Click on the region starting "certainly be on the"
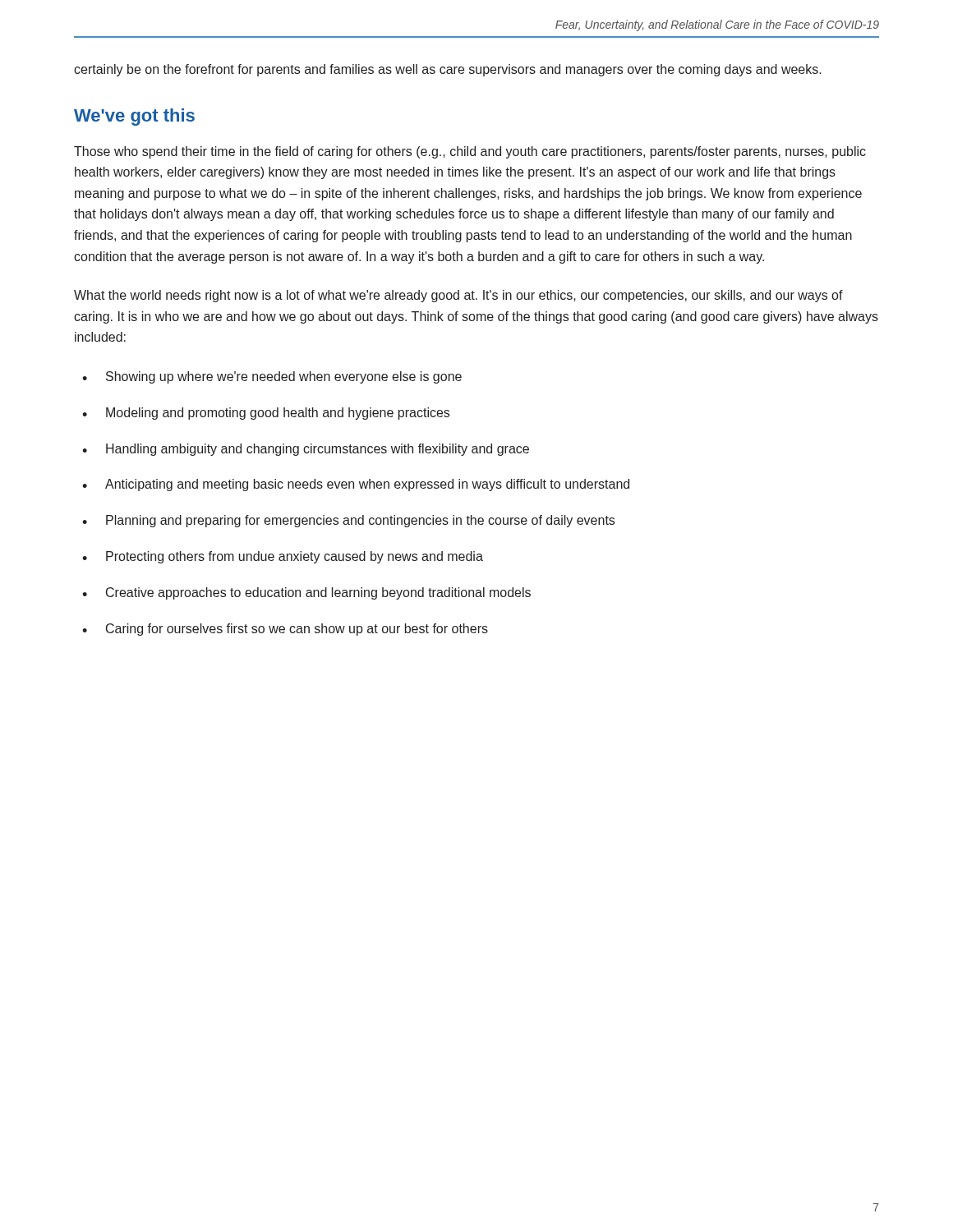 click(x=448, y=69)
